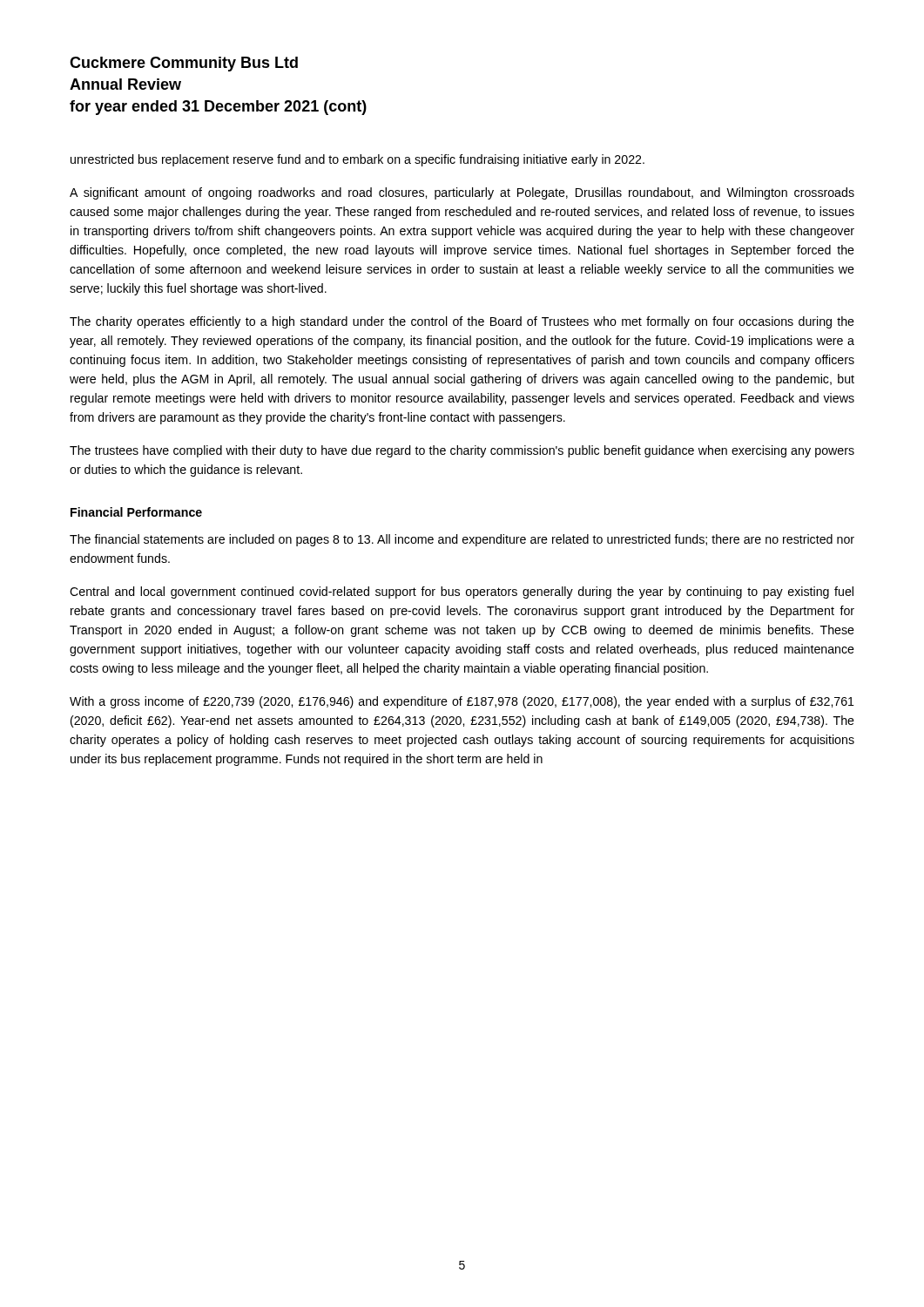
Task: Select the element starting "The trustees have complied with"
Action: [x=462, y=460]
